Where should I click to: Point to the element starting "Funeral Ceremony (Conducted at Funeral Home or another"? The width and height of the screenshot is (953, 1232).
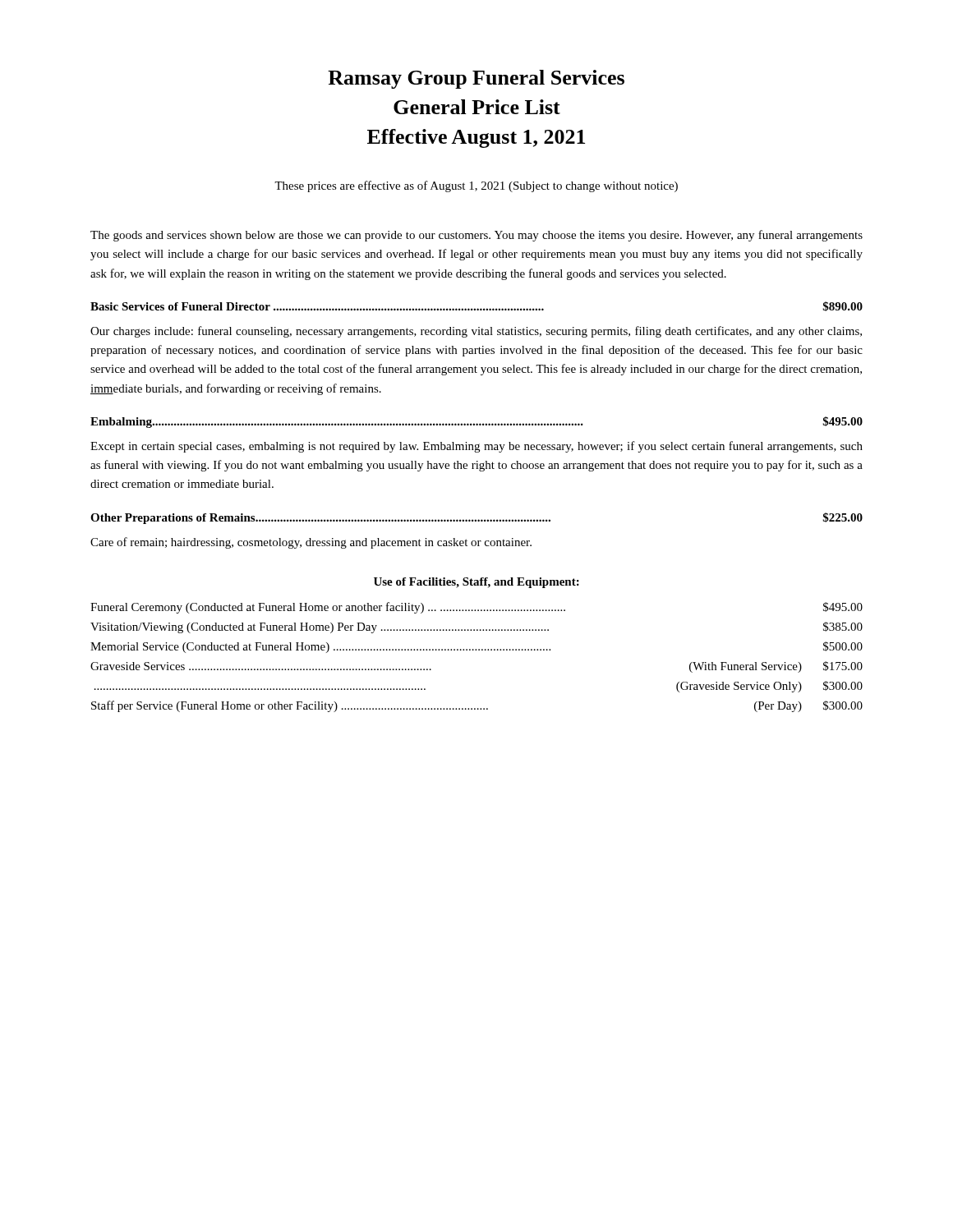tap(476, 607)
